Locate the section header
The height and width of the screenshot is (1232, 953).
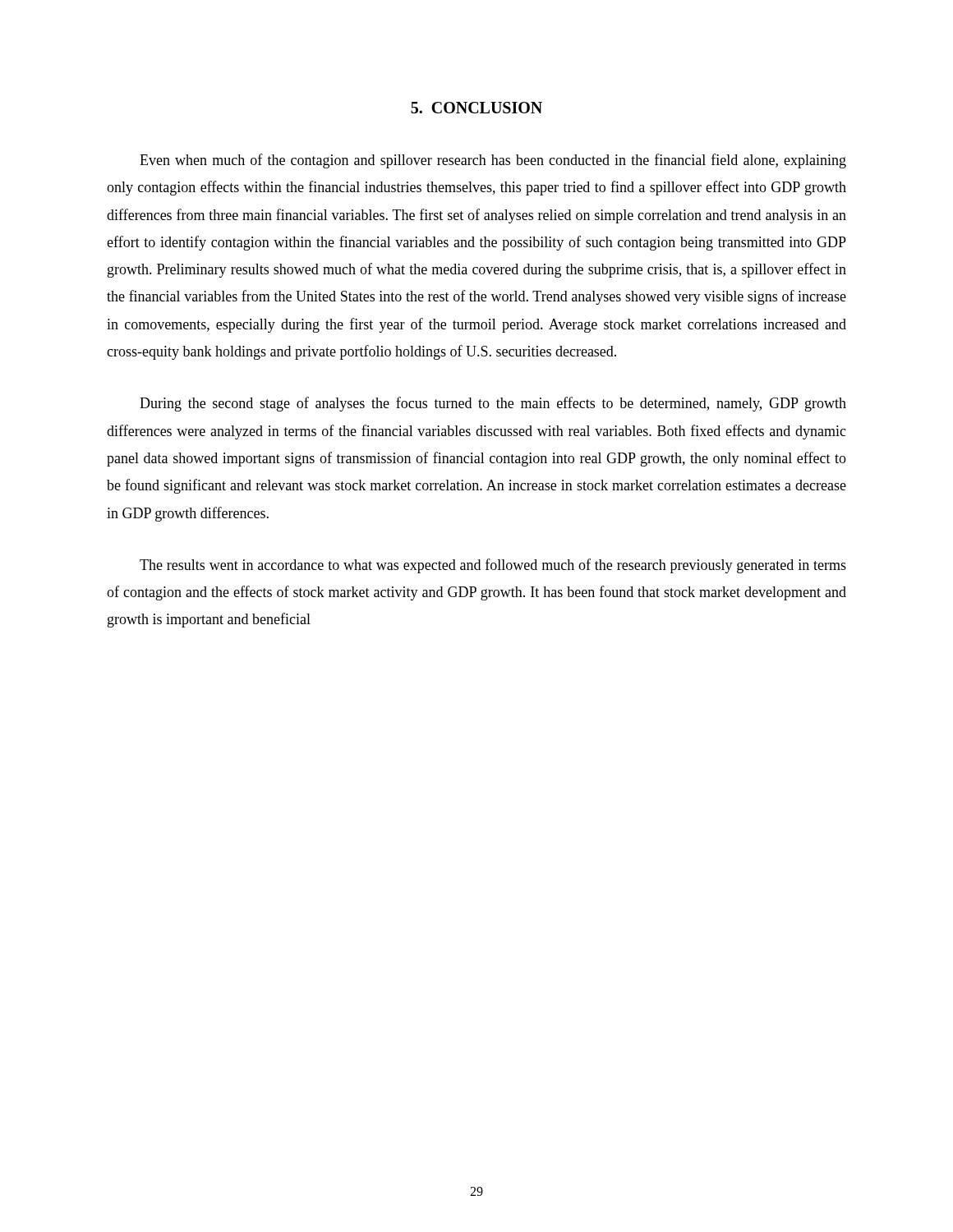(476, 108)
